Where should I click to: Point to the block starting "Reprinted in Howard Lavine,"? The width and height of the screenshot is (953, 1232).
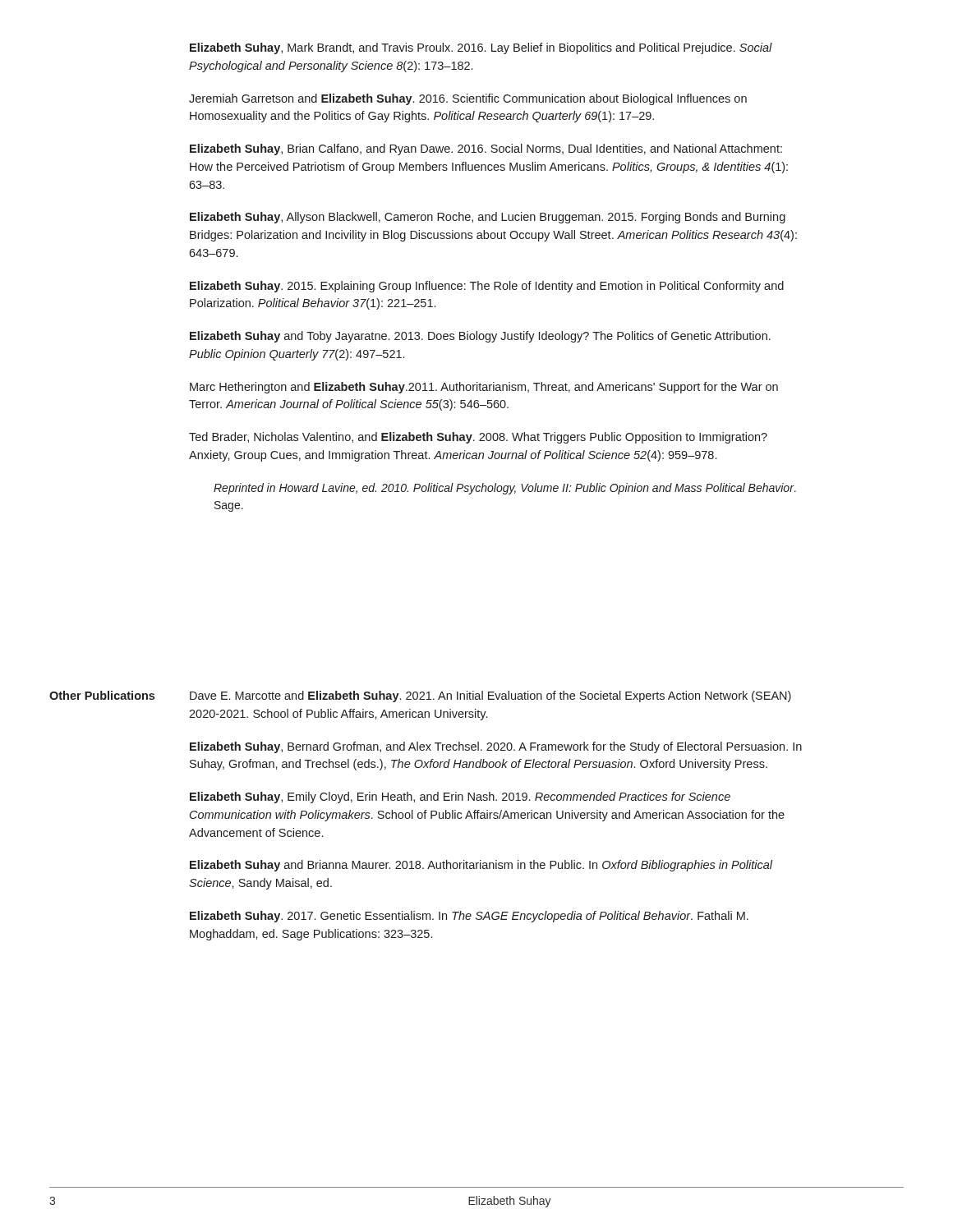(505, 496)
